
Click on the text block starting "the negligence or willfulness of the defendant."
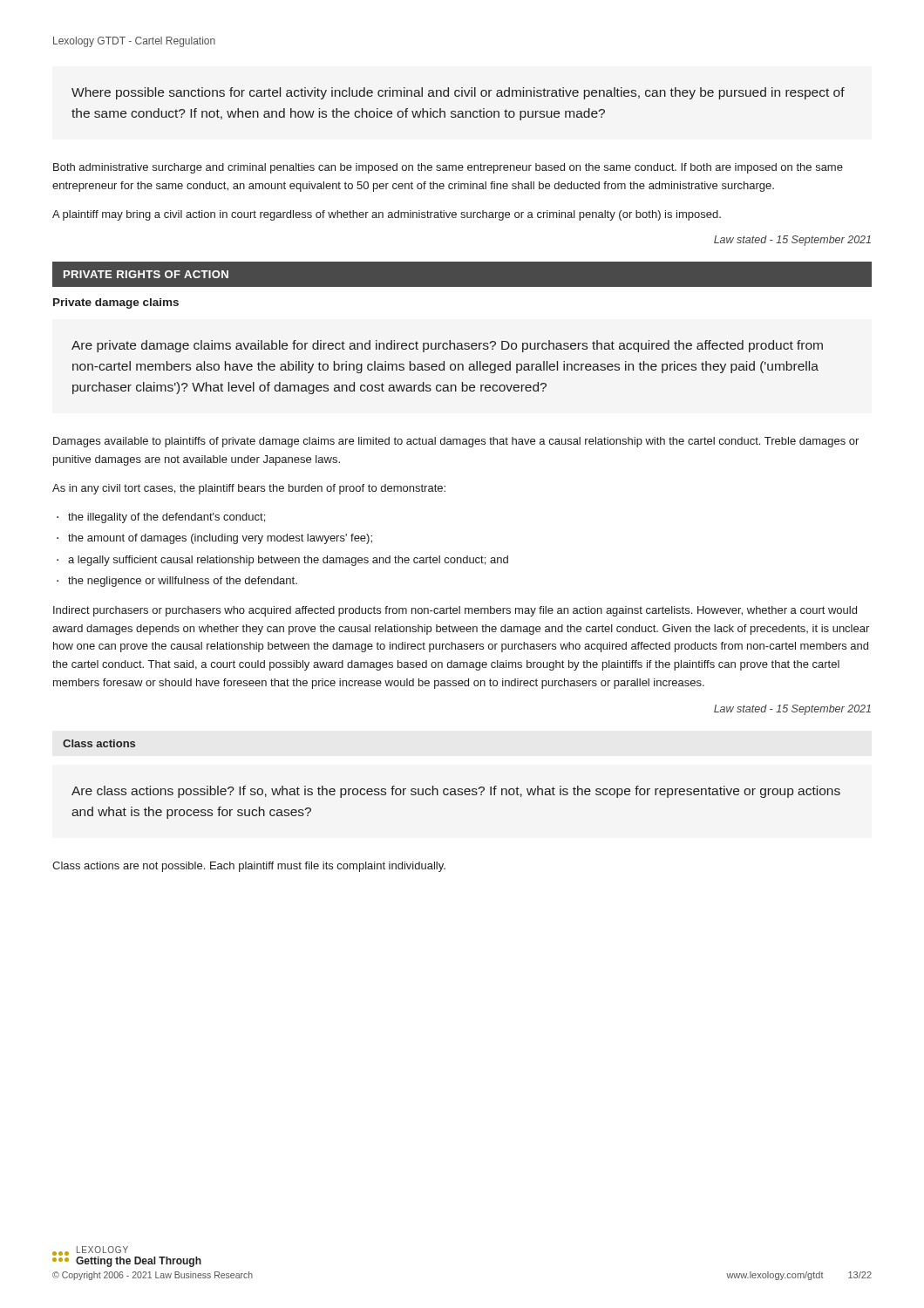tap(183, 581)
